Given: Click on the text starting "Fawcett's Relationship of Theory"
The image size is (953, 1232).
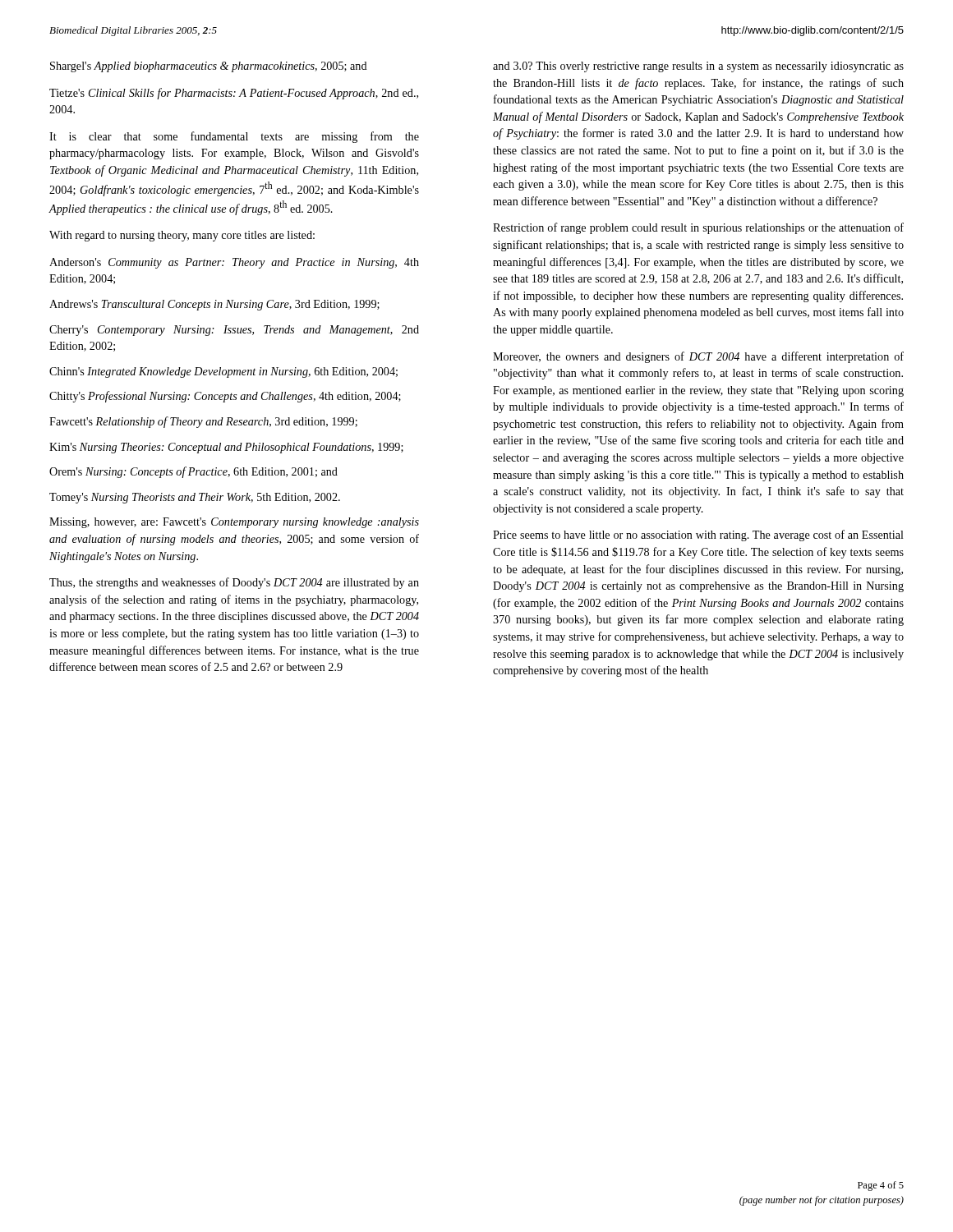Looking at the screenshot, I should coord(234,422).
